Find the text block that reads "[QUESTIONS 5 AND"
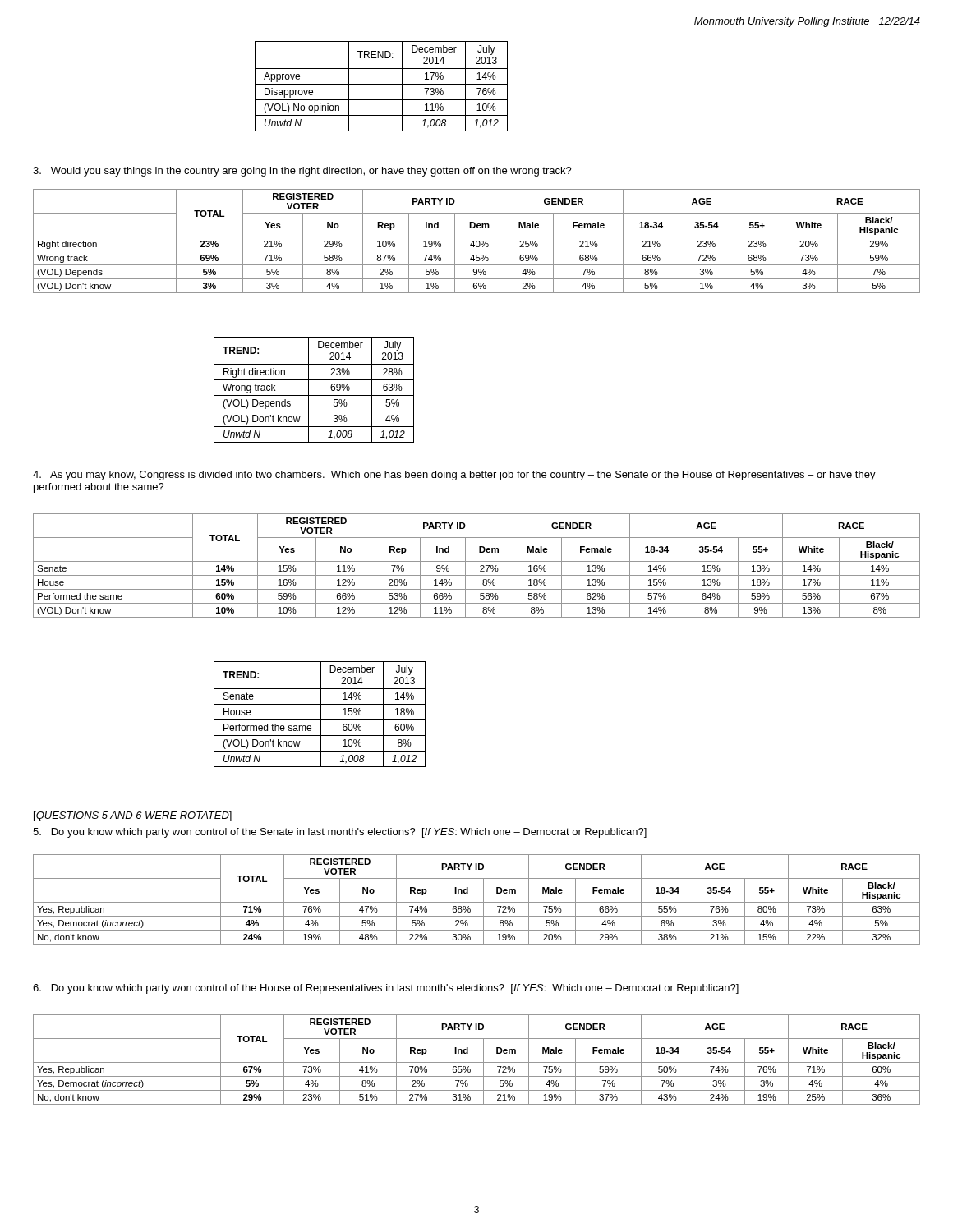The height and width of the screenshot is (1232, 953). [x=132, y=815]
